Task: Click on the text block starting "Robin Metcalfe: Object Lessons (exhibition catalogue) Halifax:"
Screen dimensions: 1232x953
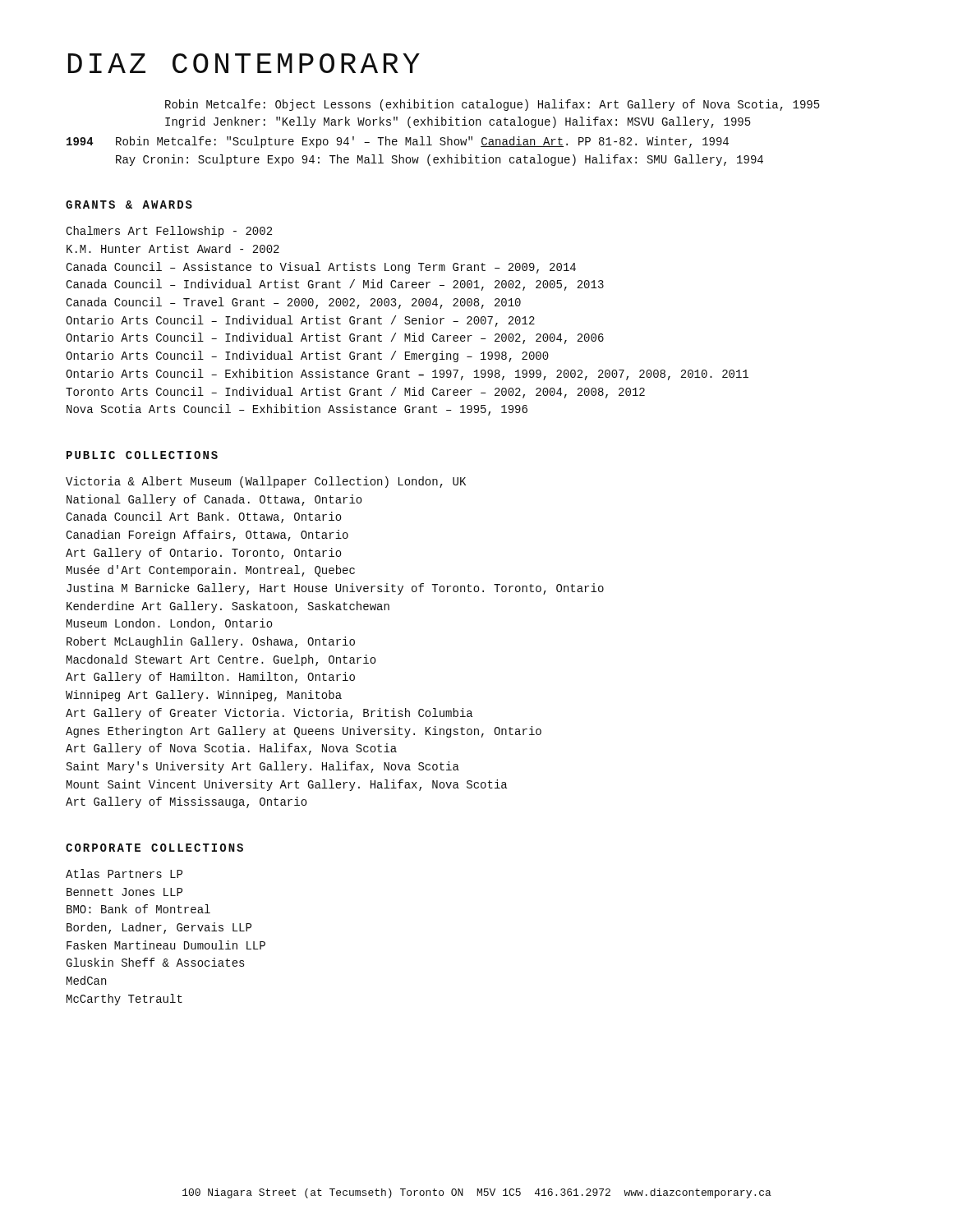Action: click(x=492, y=114)
